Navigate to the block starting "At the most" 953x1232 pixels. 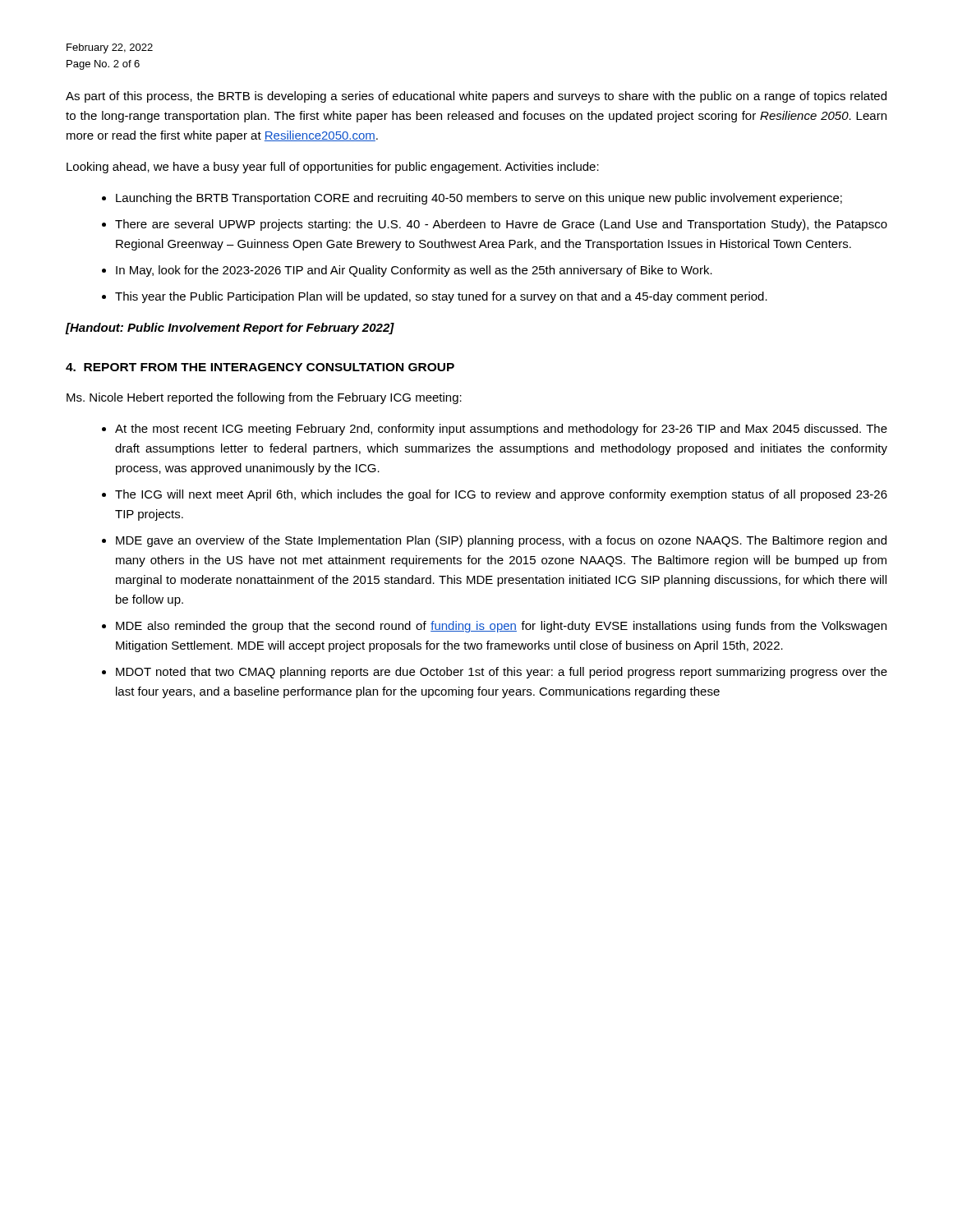(x=501, y=448)
